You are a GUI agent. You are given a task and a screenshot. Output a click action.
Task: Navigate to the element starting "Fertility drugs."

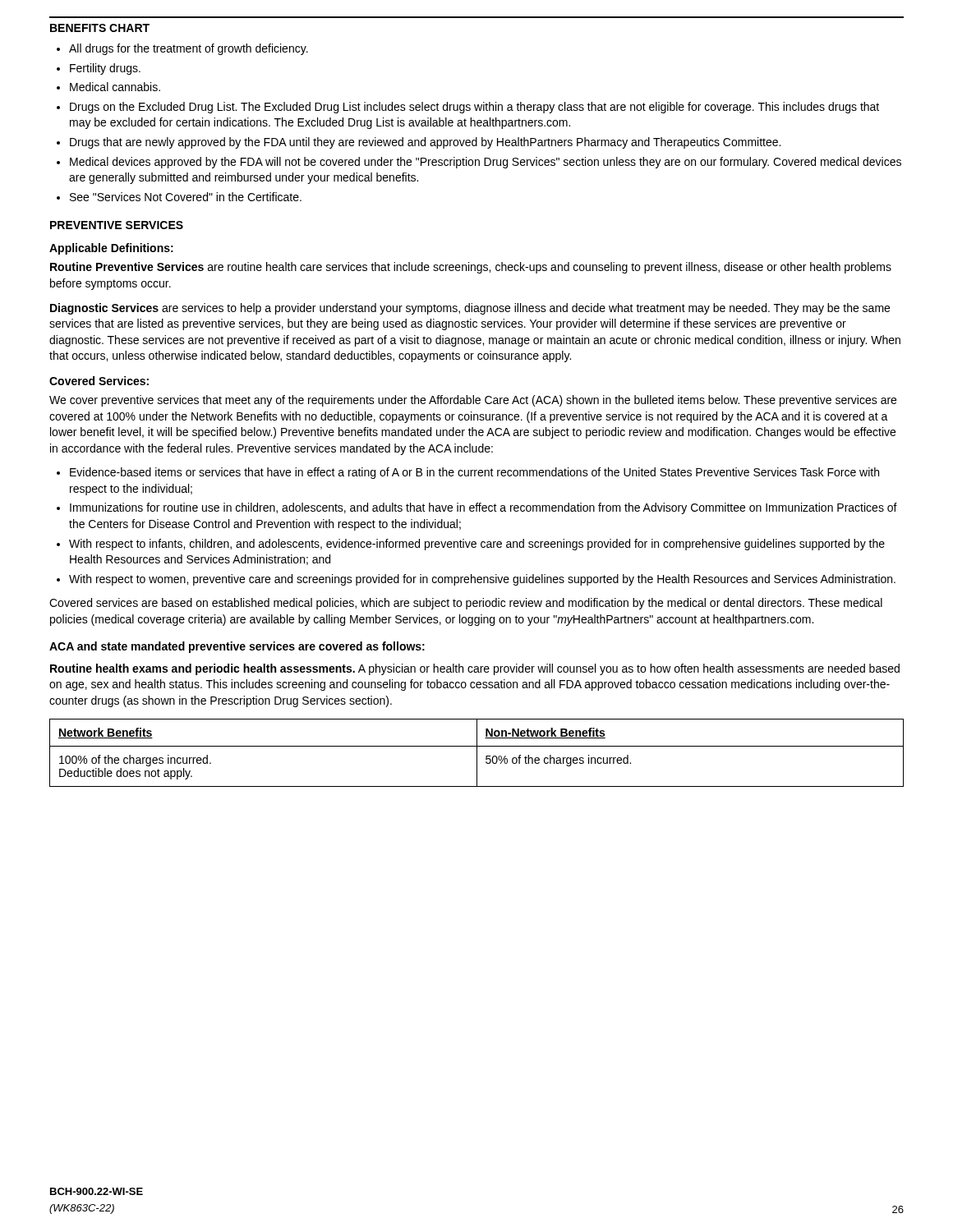[x=105, y=68]
